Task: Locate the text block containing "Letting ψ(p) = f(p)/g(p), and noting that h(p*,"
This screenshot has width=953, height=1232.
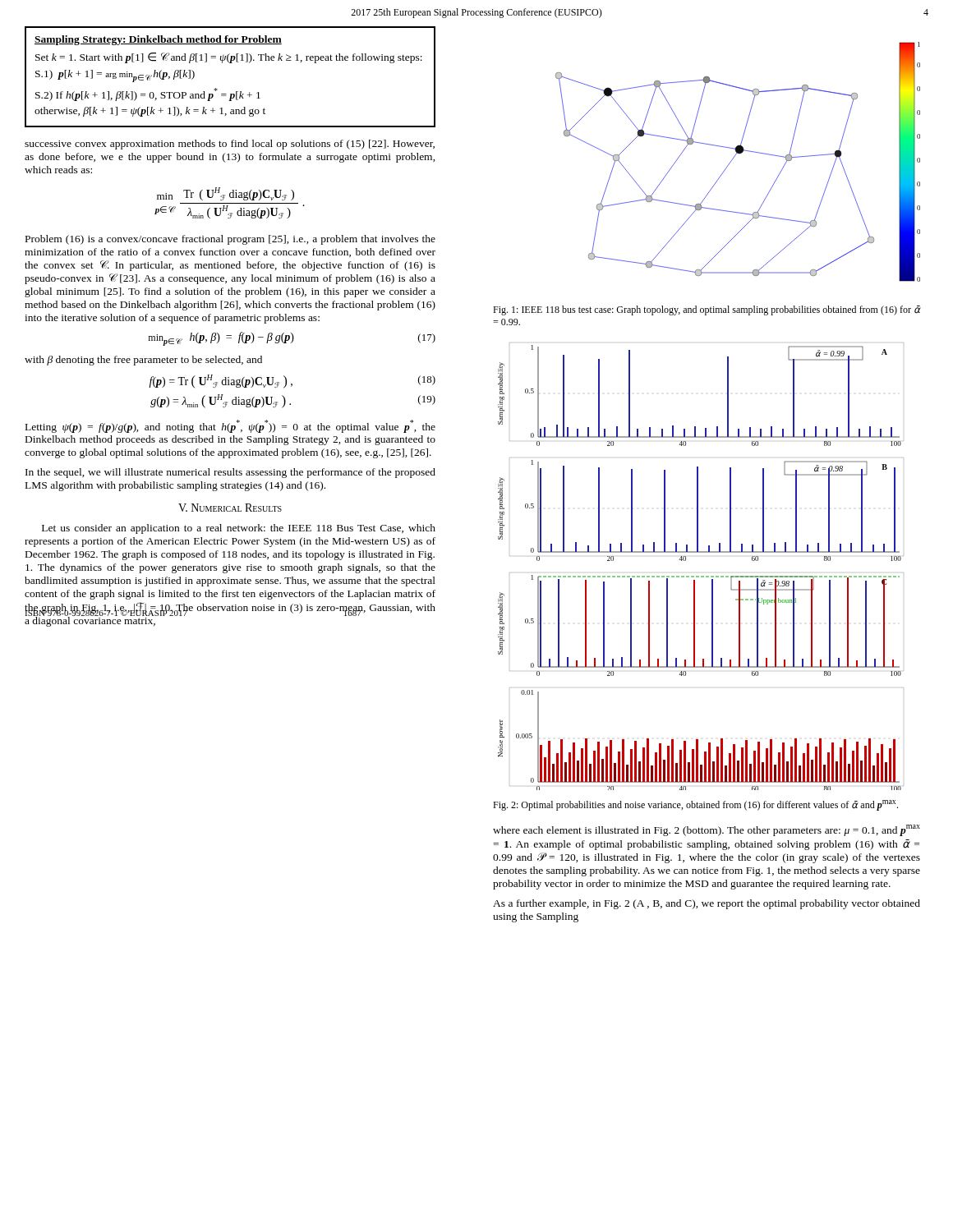Action: tap(230, 438)
